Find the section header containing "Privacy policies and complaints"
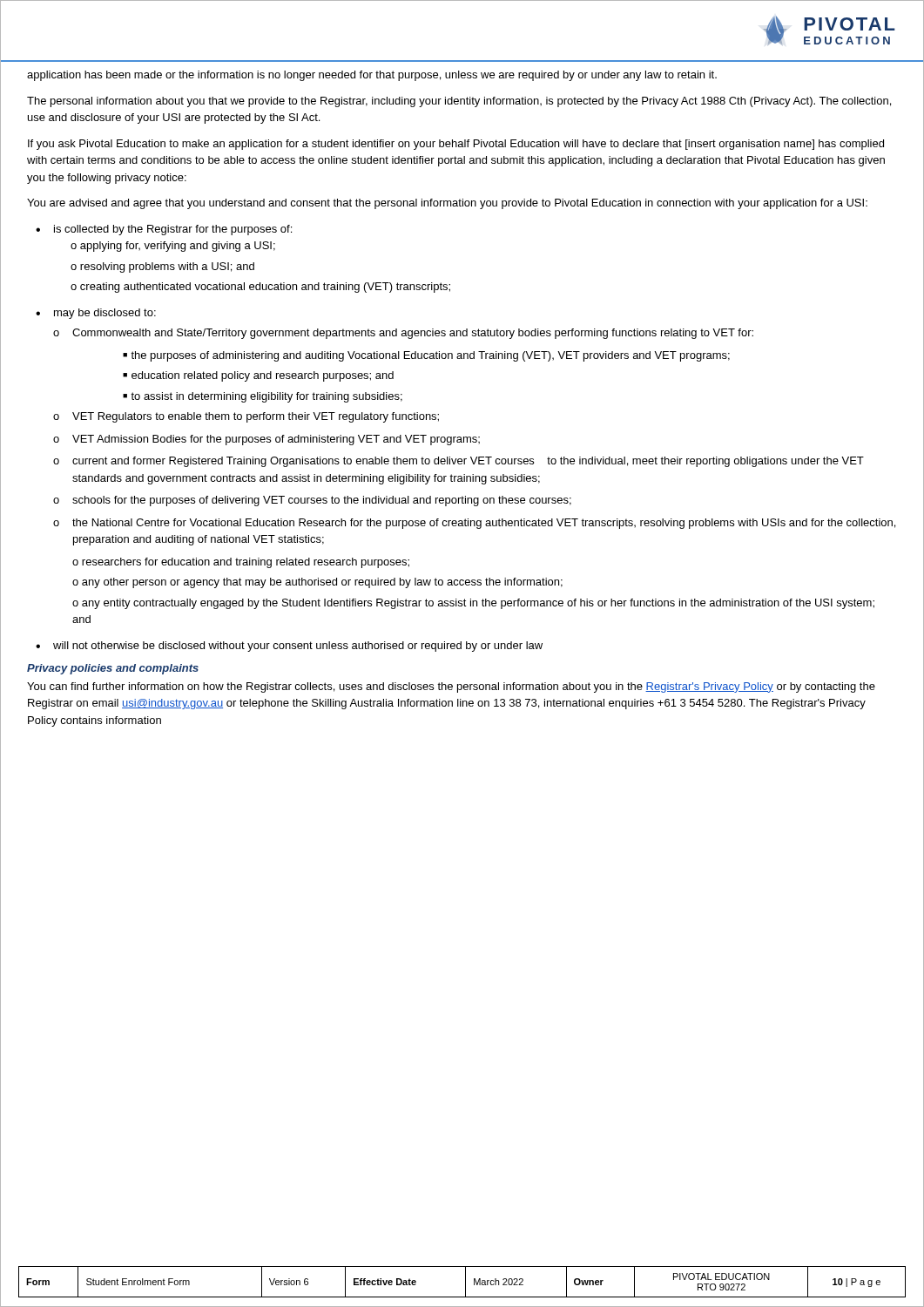This screenshot has height=1307, width=924. click(x=113, y=668)
